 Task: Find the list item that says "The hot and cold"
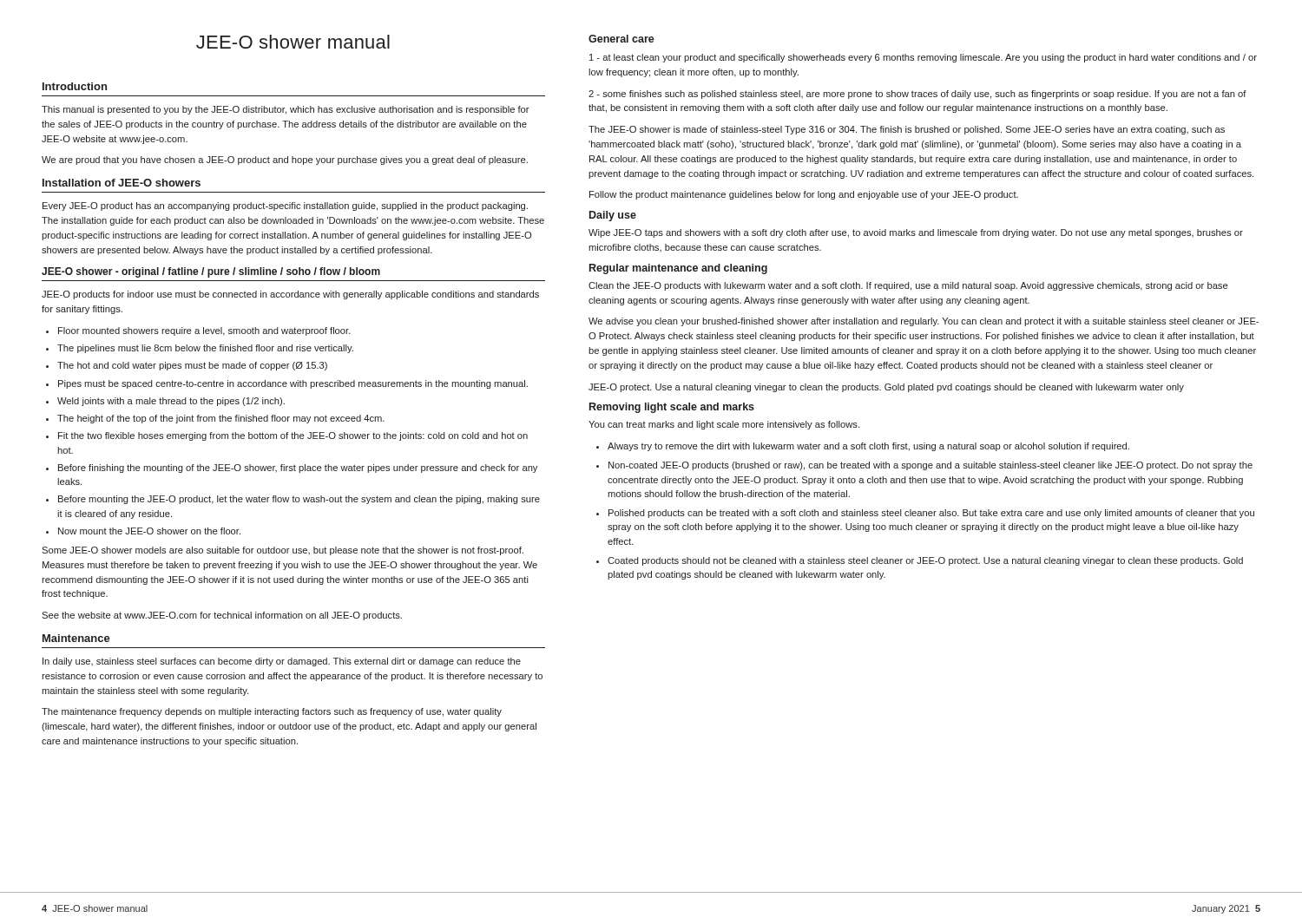click(301, 366)
